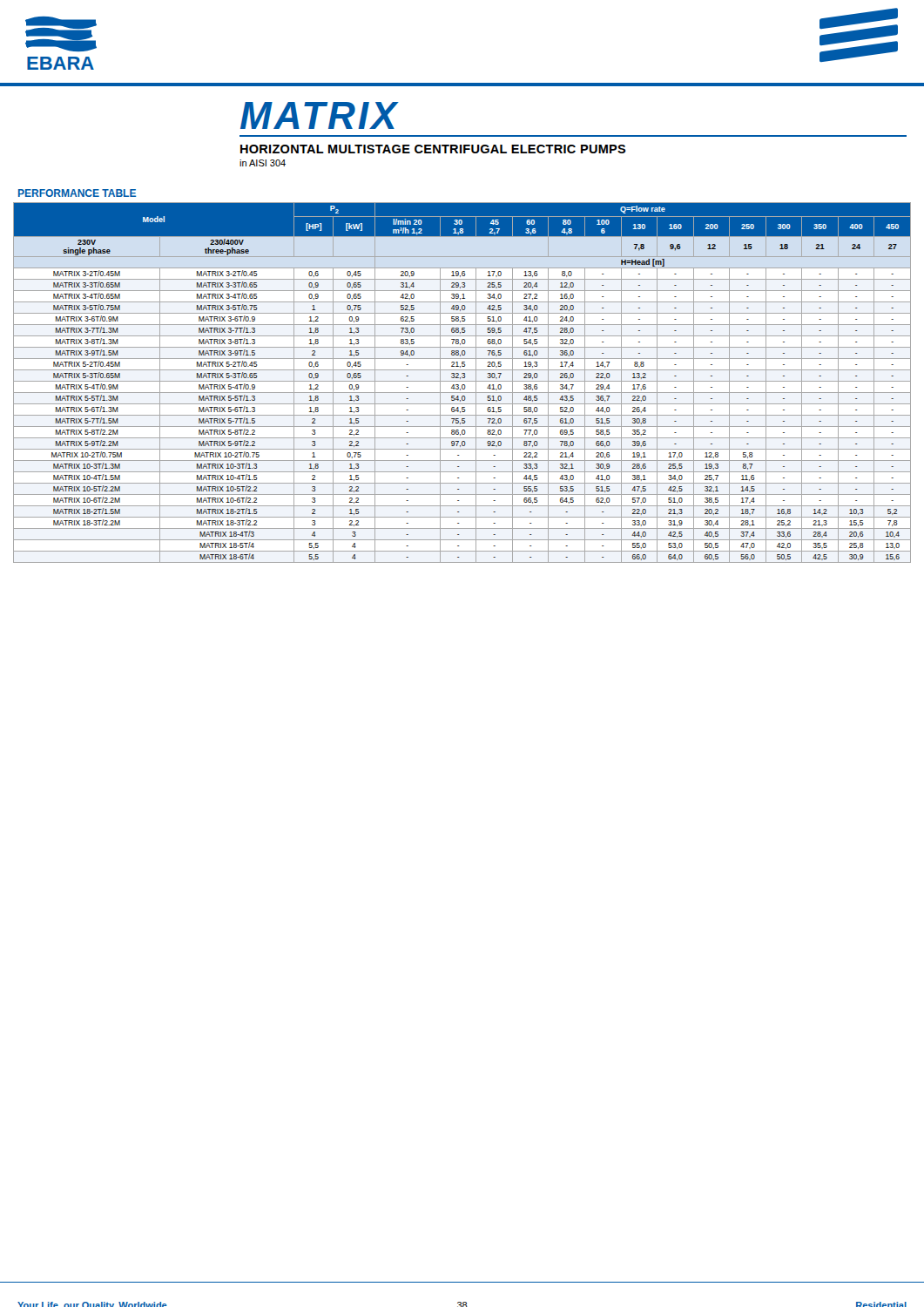Find the table that mentions "MATRIX 5-4T/0.9"

coord(462,382)
